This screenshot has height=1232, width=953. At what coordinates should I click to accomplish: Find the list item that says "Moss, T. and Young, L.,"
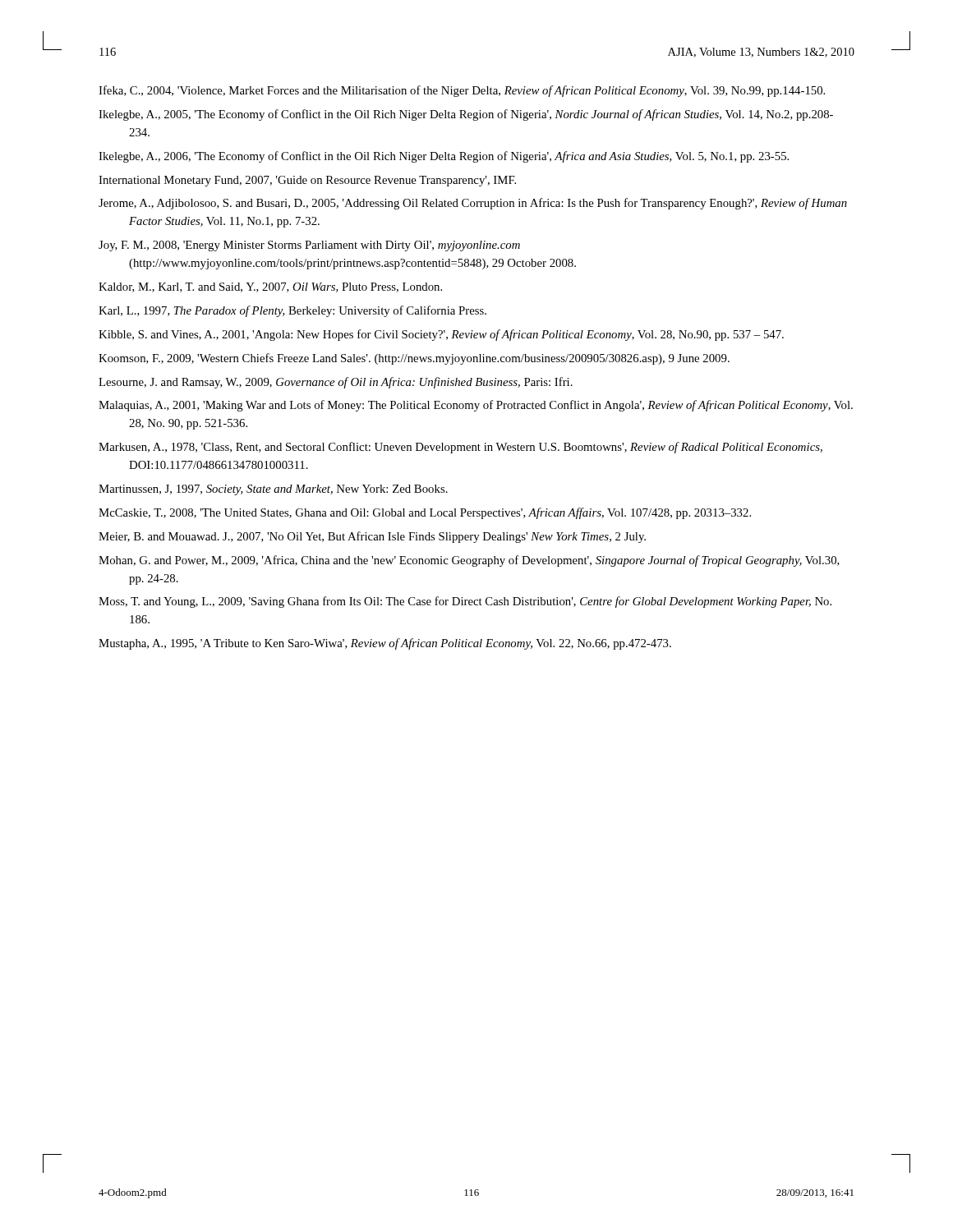click(476, 611)
